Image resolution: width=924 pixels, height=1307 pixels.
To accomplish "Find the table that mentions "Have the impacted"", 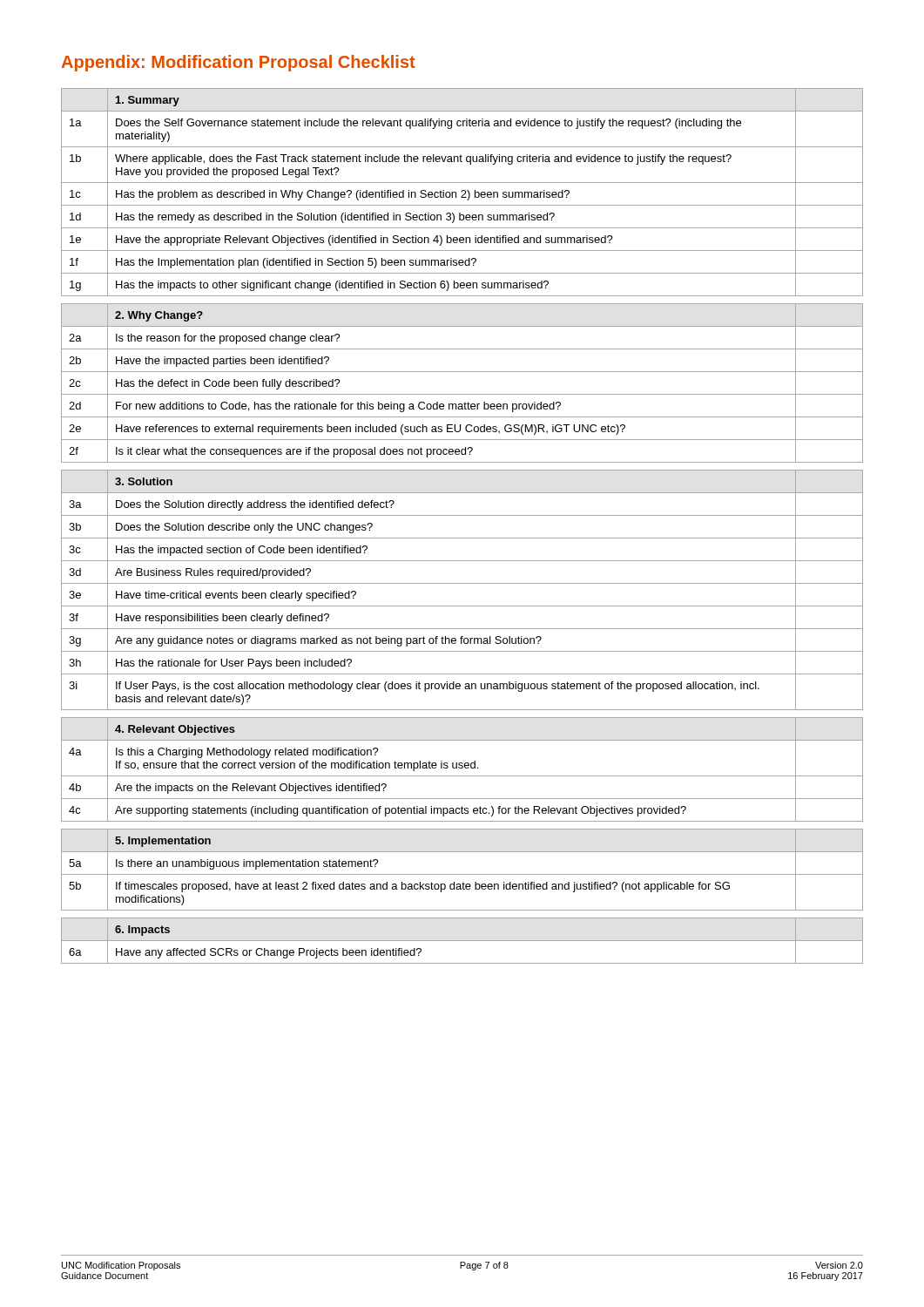I will point(462,526).
